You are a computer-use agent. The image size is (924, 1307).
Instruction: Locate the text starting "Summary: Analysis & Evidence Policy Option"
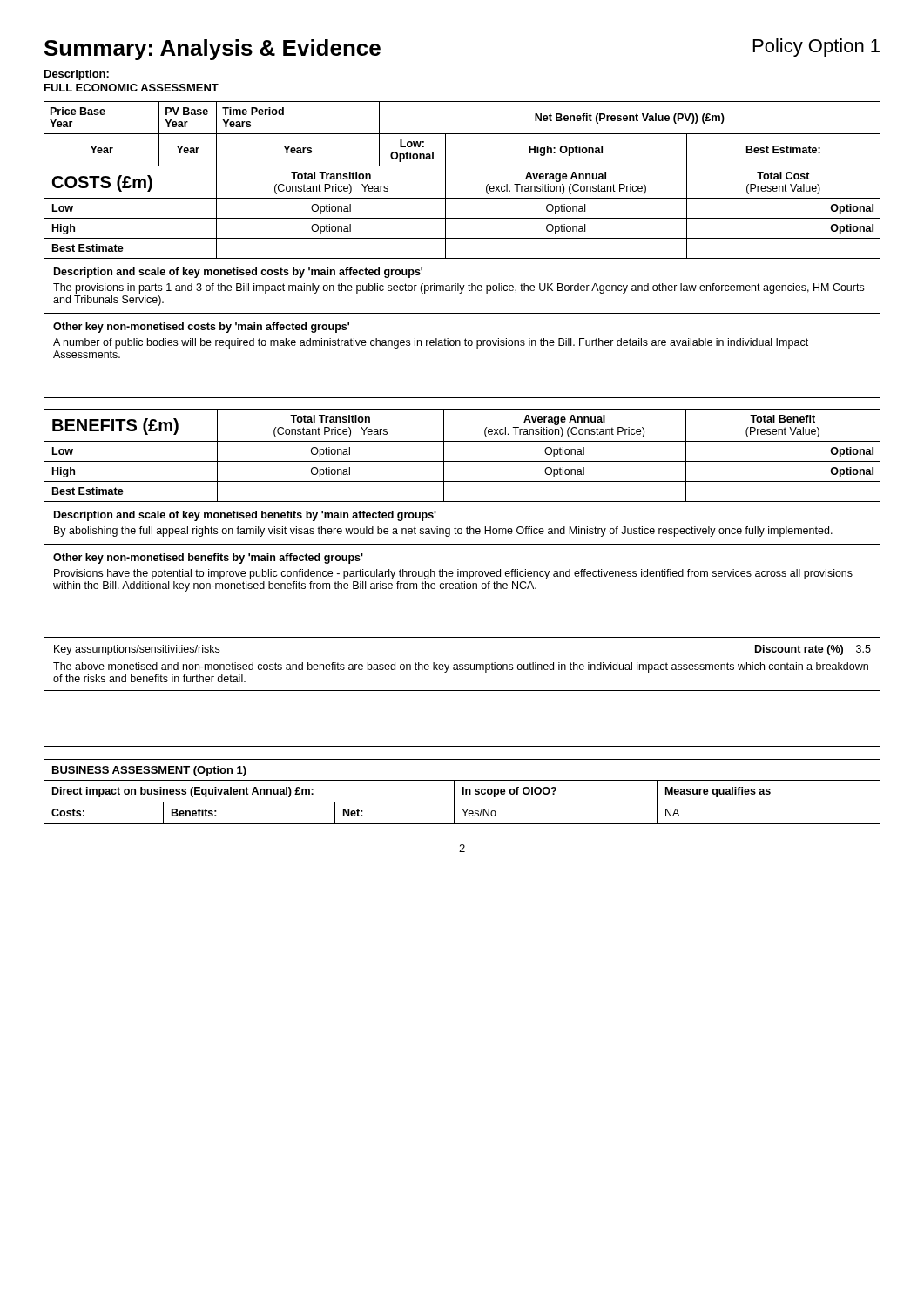(x=214, y=49)
